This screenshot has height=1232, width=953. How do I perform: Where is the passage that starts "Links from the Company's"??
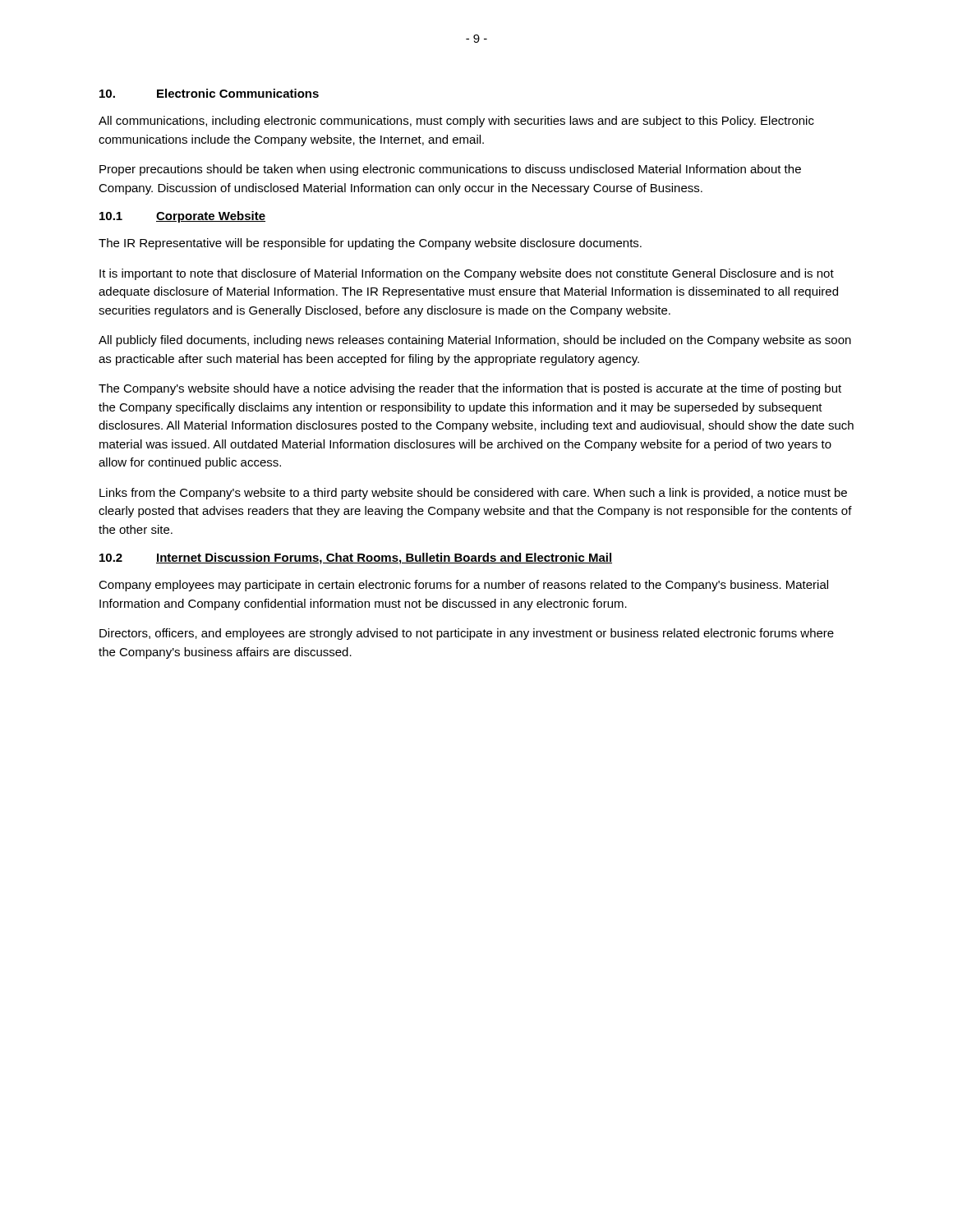click(x=476, y=511)
